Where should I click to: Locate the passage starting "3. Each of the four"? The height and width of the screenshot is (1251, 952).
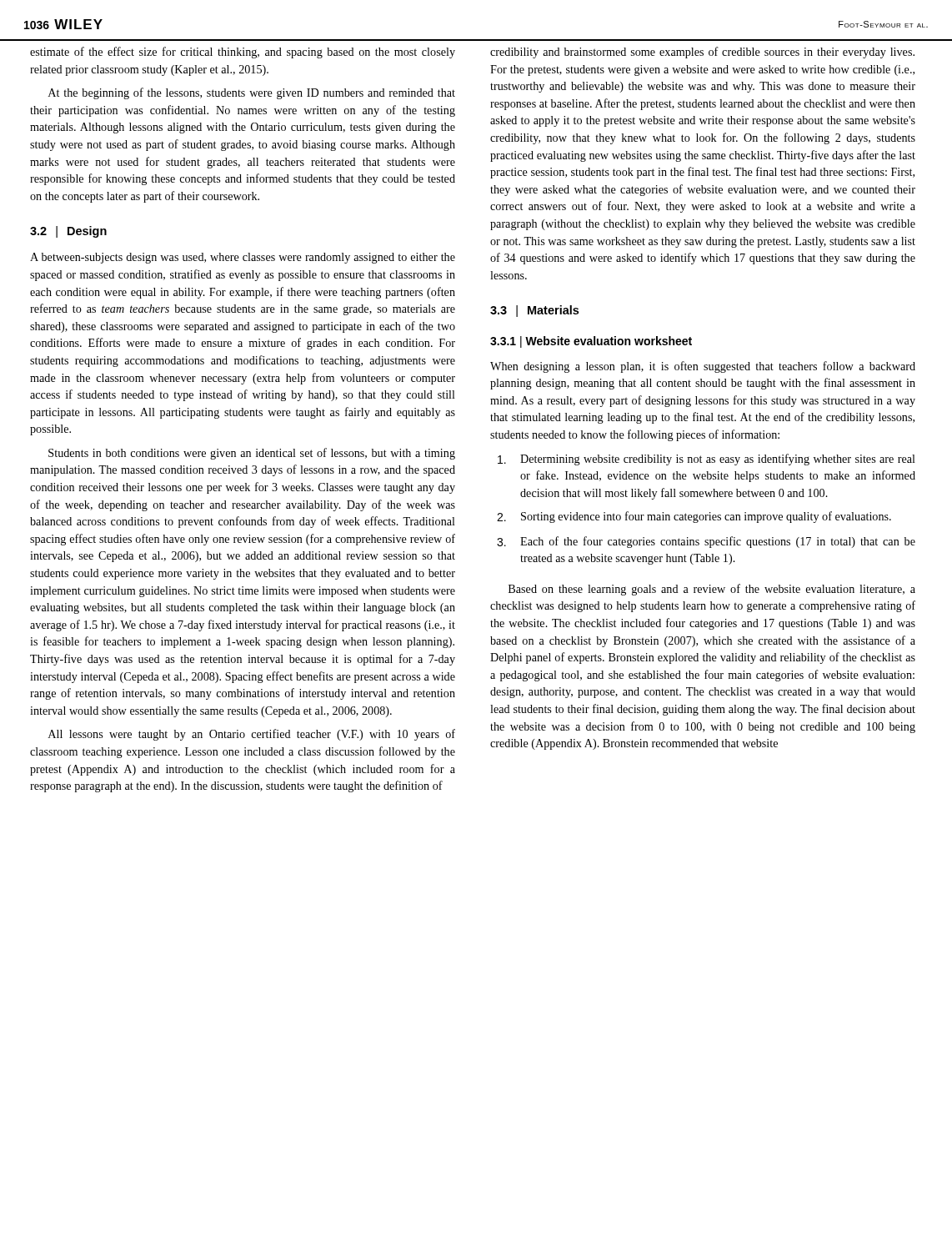706,550
